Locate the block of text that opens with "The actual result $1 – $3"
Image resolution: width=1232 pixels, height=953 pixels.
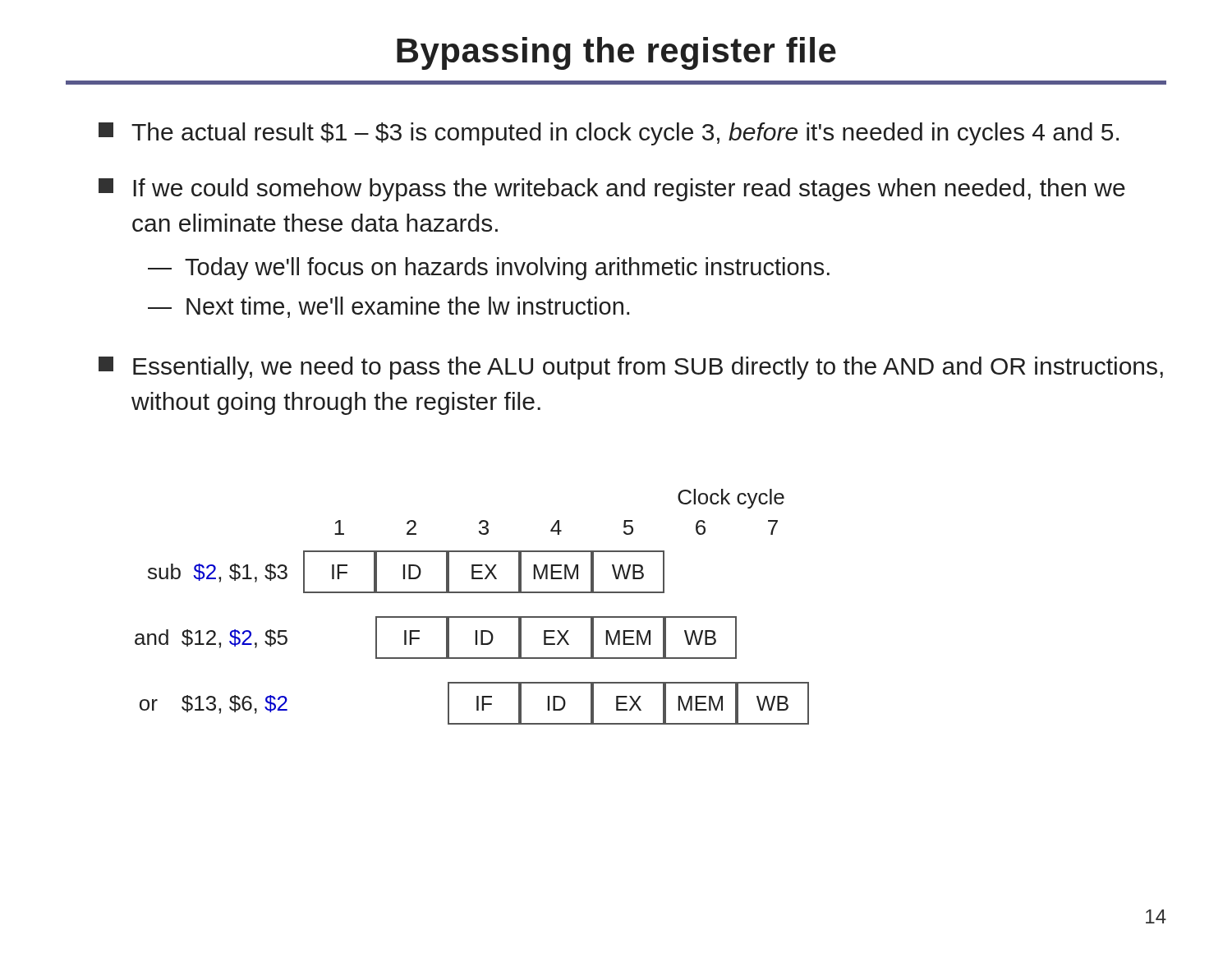point(632,132)
